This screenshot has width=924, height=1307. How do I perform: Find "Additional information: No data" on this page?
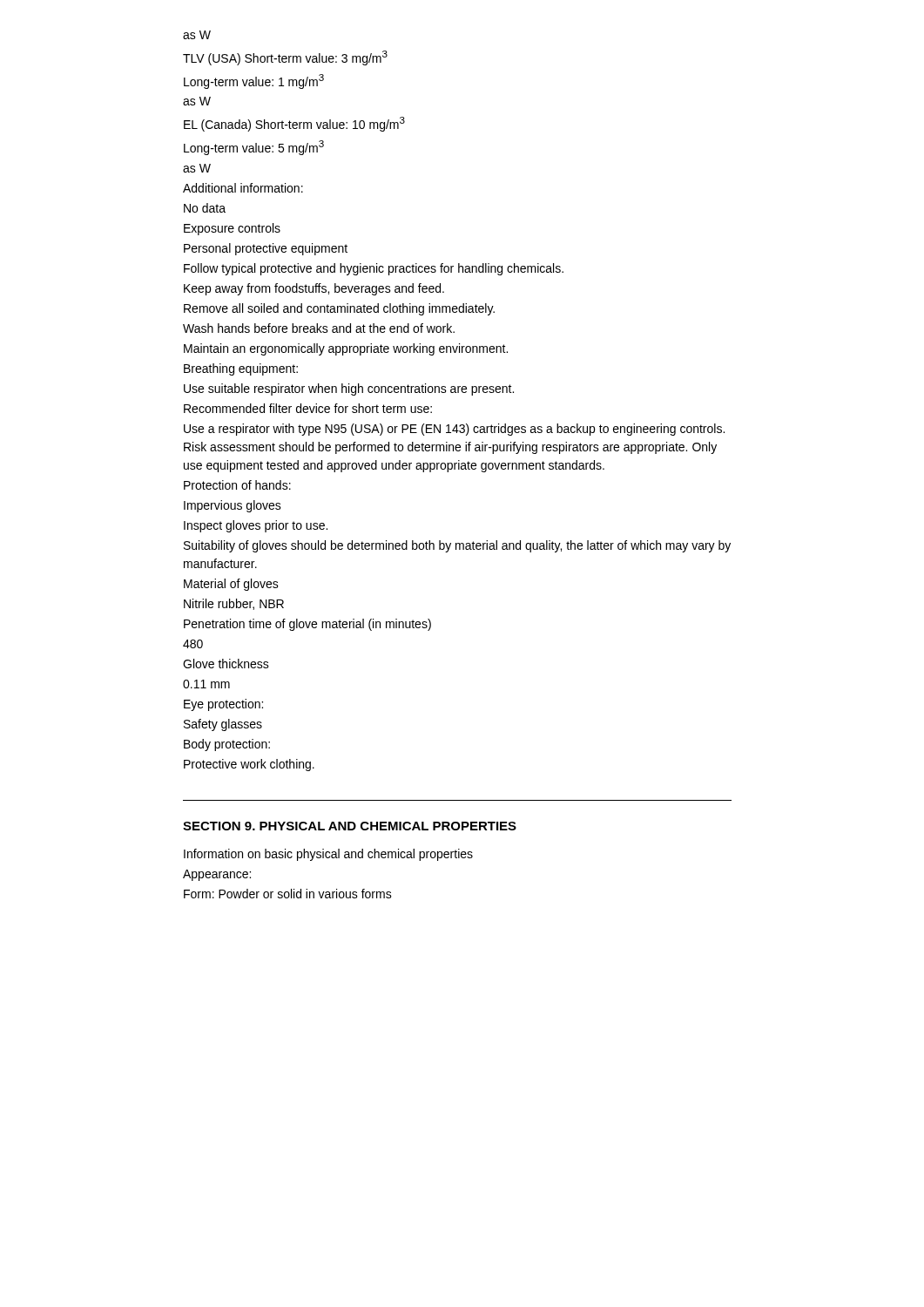243,188
